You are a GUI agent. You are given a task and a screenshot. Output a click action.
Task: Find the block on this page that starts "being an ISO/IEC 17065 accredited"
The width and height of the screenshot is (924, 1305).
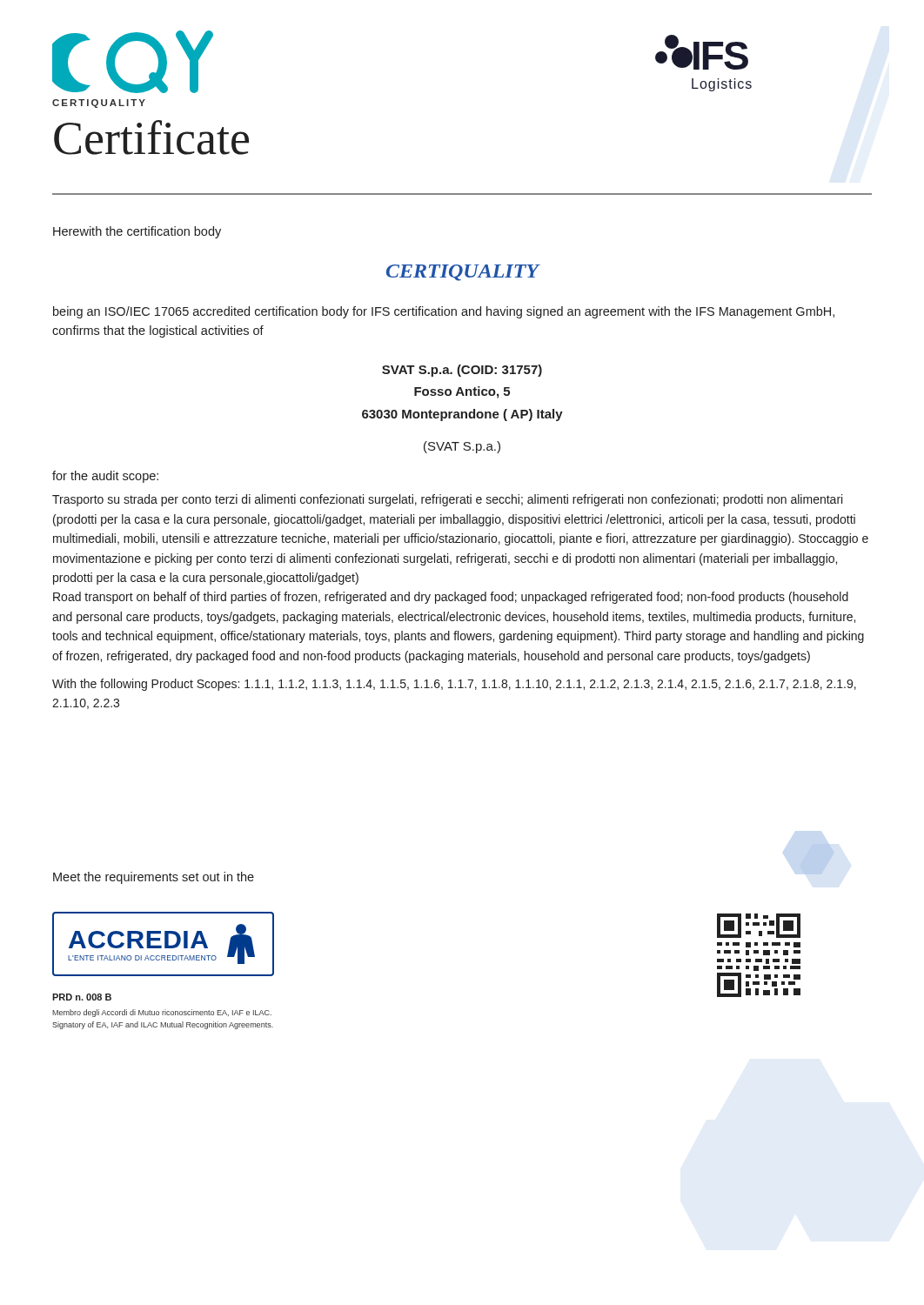pos(444,321)
